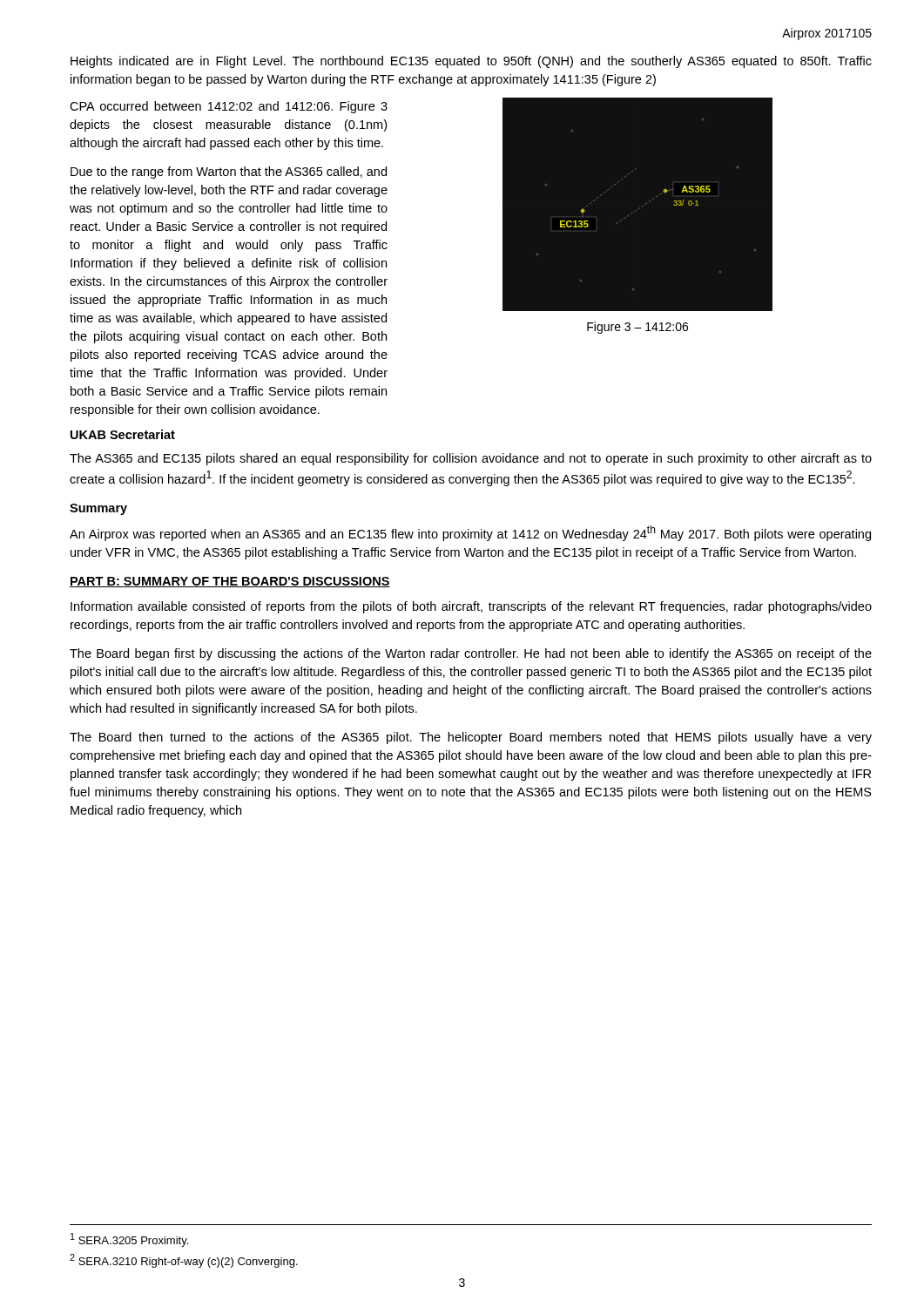This screenshot has height=1307, width=924.
Task: Click on the footnote that says "2 SERA.3210 Right-of-way (c)(2) Converging."
Action: click(x=184, y=1260)
